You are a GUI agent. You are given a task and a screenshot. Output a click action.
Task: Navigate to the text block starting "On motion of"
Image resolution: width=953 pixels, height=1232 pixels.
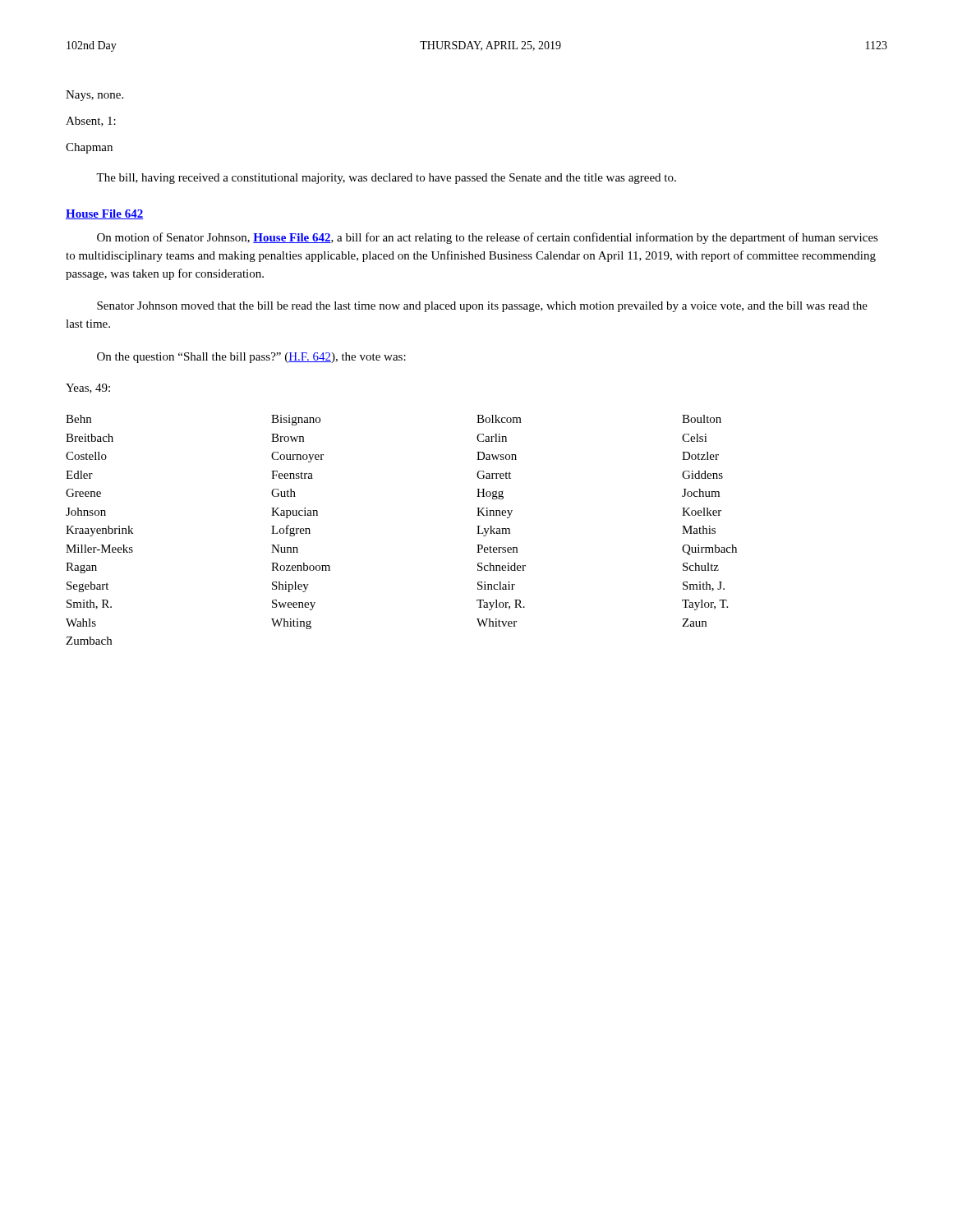tap(472, 255)
